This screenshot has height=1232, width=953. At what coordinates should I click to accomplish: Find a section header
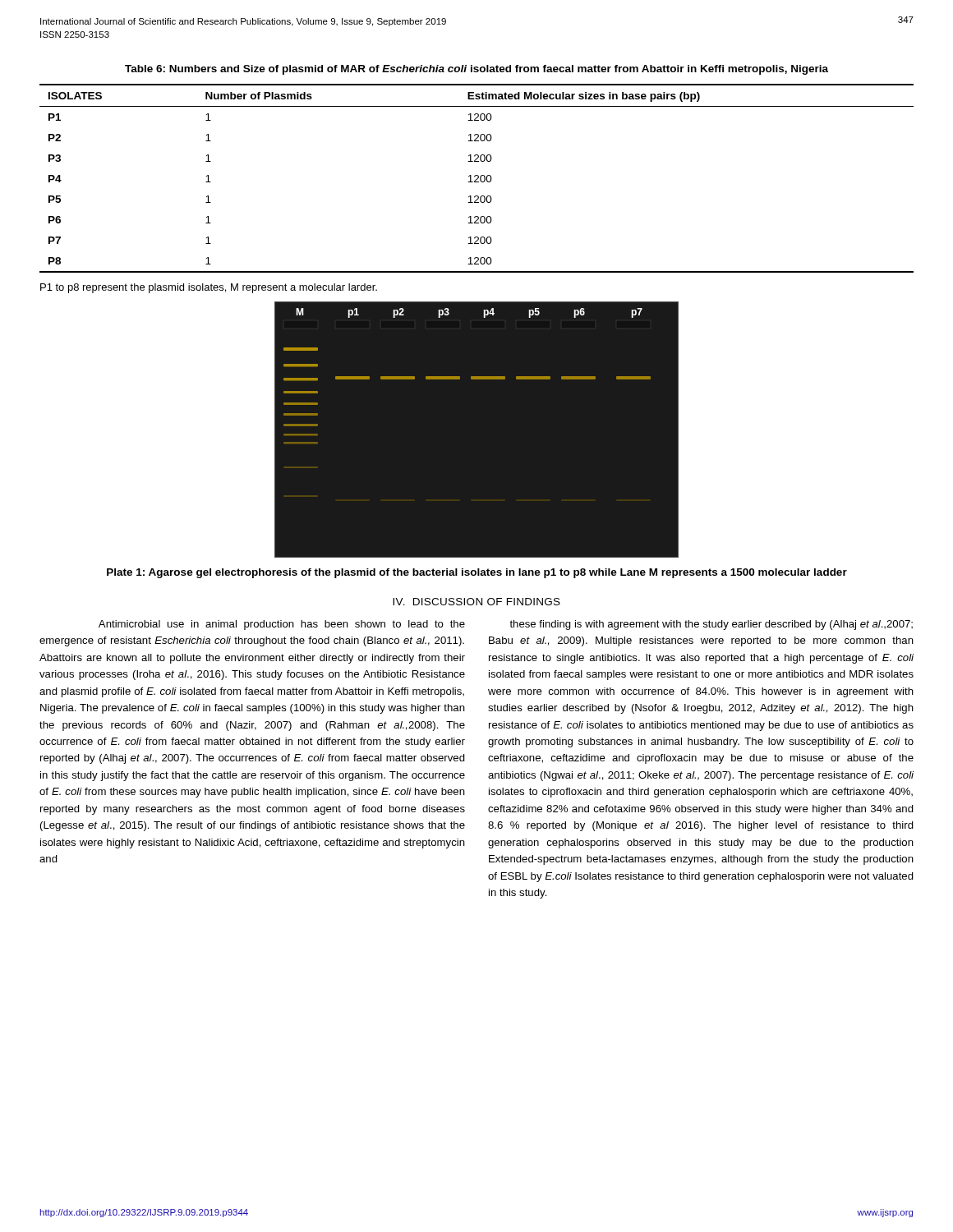(x=476, y=601)
